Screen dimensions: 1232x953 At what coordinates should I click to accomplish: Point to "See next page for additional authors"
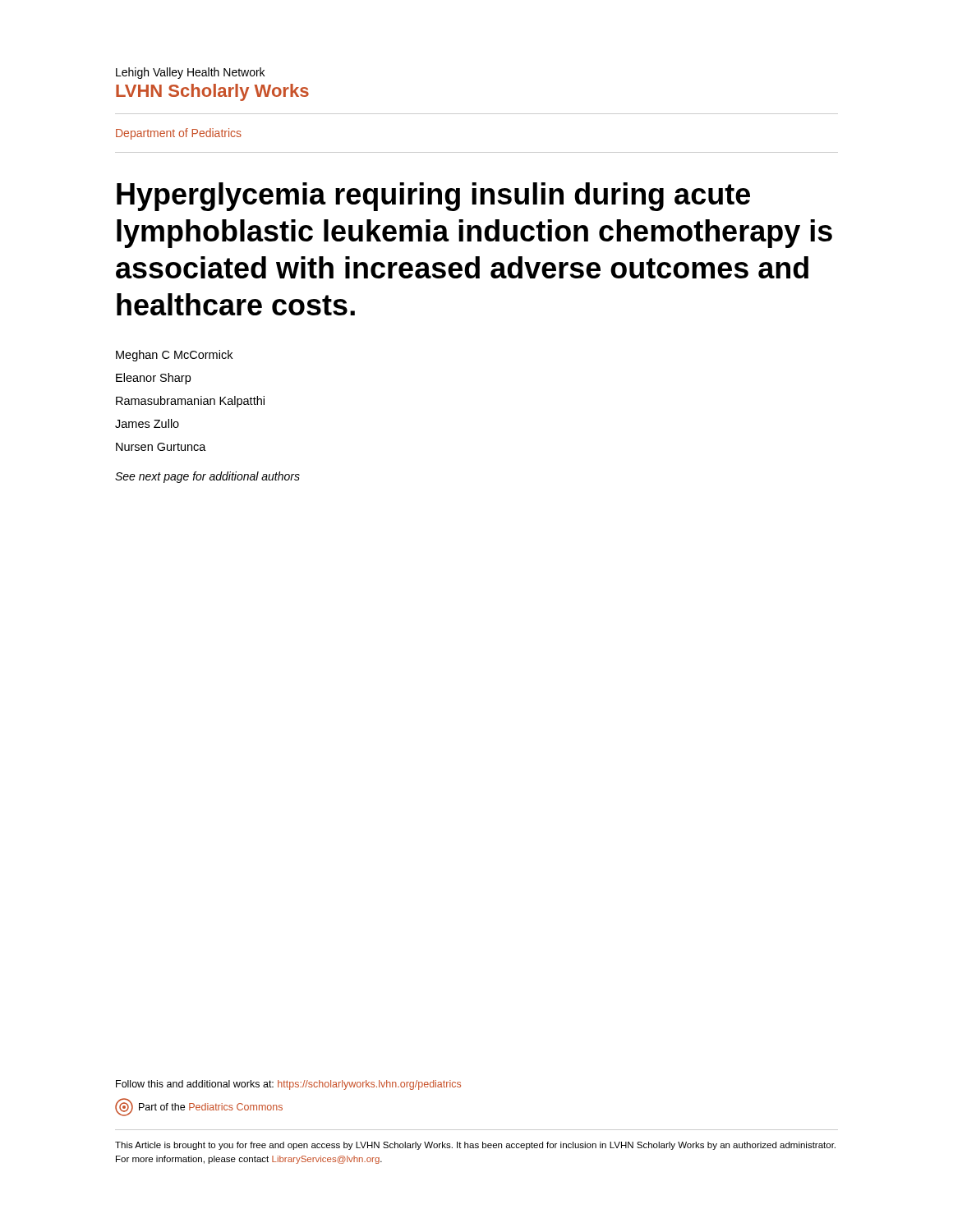tap(207, 477)
